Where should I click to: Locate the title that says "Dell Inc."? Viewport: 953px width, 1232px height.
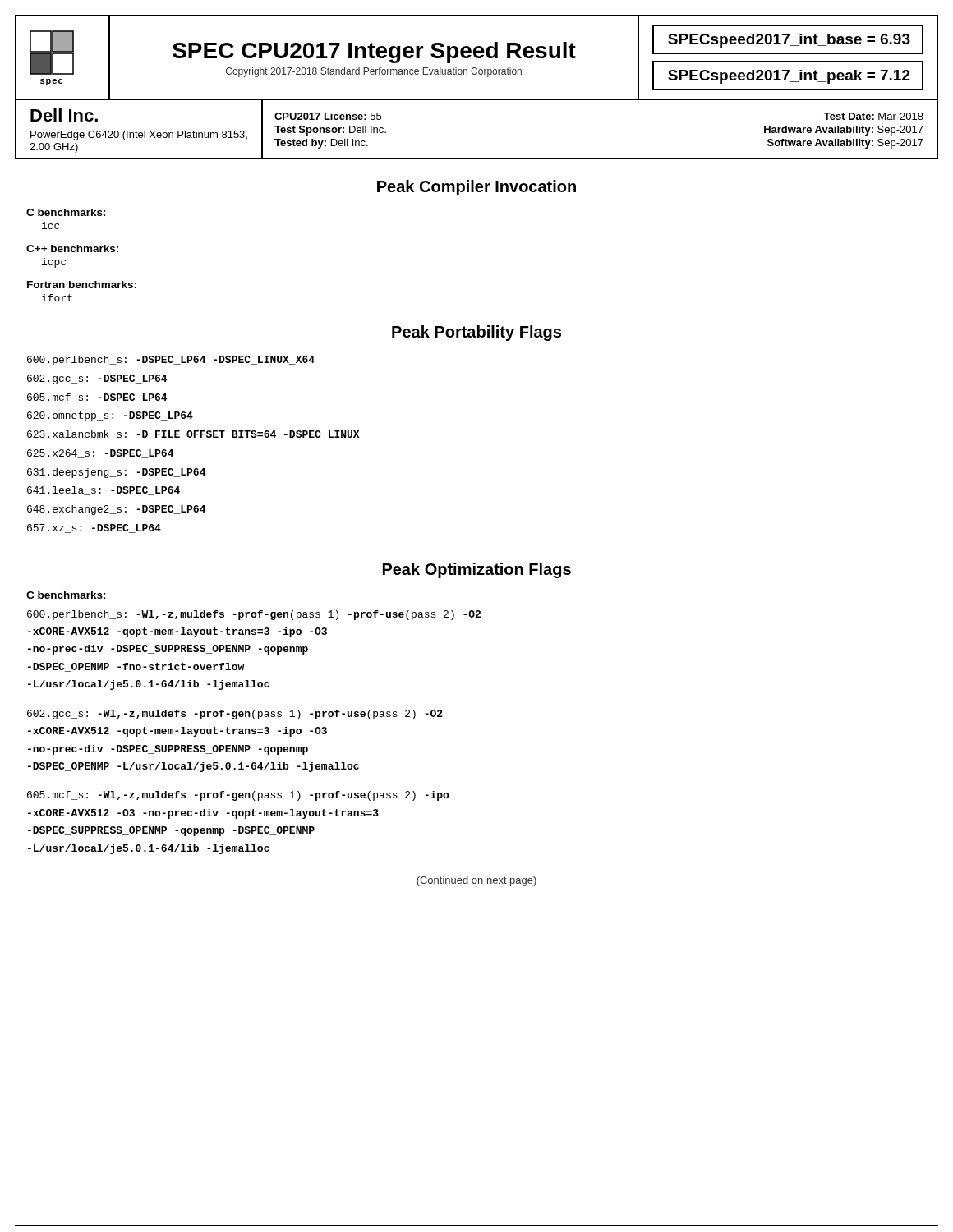64,115
